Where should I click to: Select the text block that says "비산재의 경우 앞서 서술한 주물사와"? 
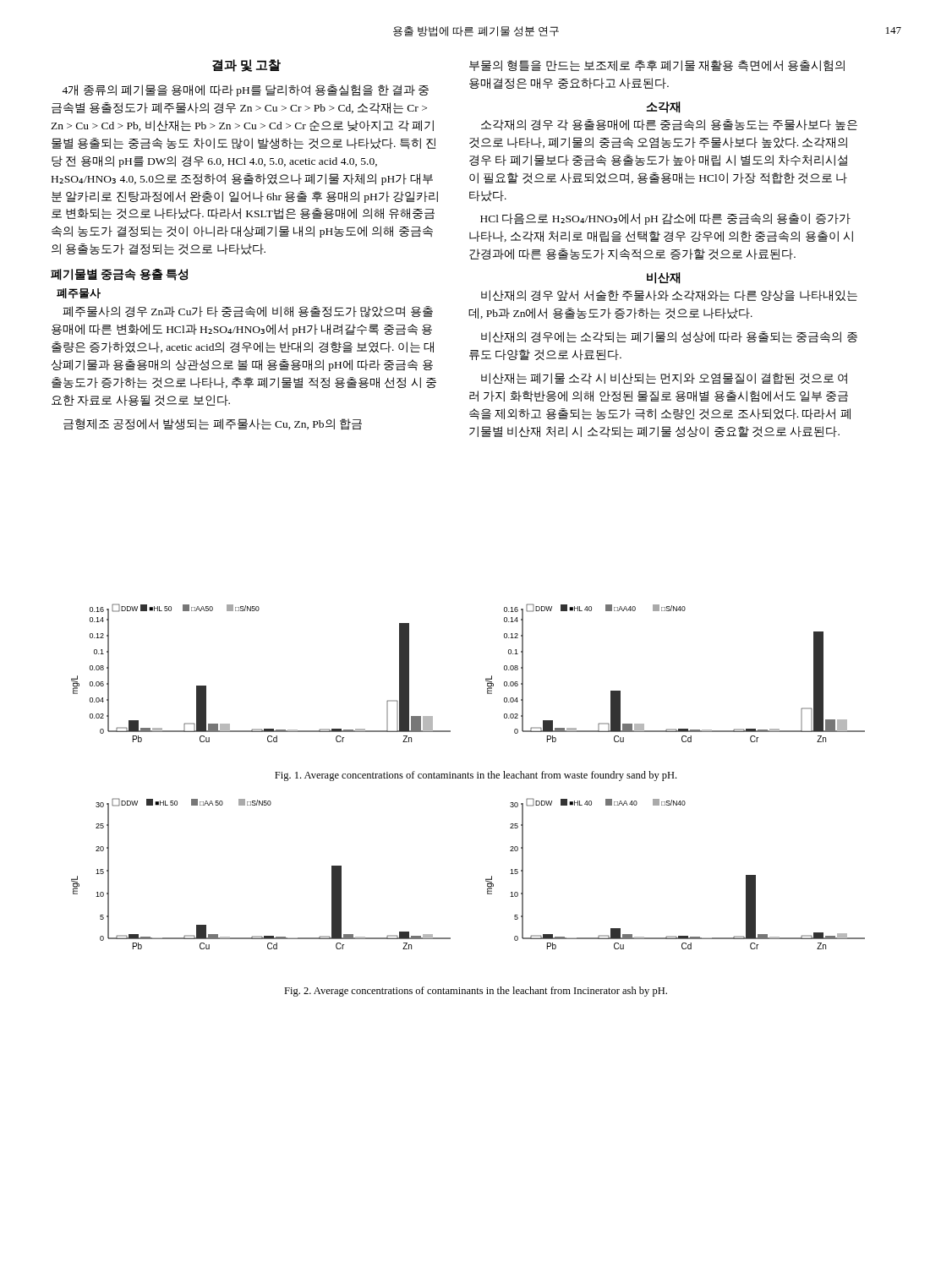664,364
